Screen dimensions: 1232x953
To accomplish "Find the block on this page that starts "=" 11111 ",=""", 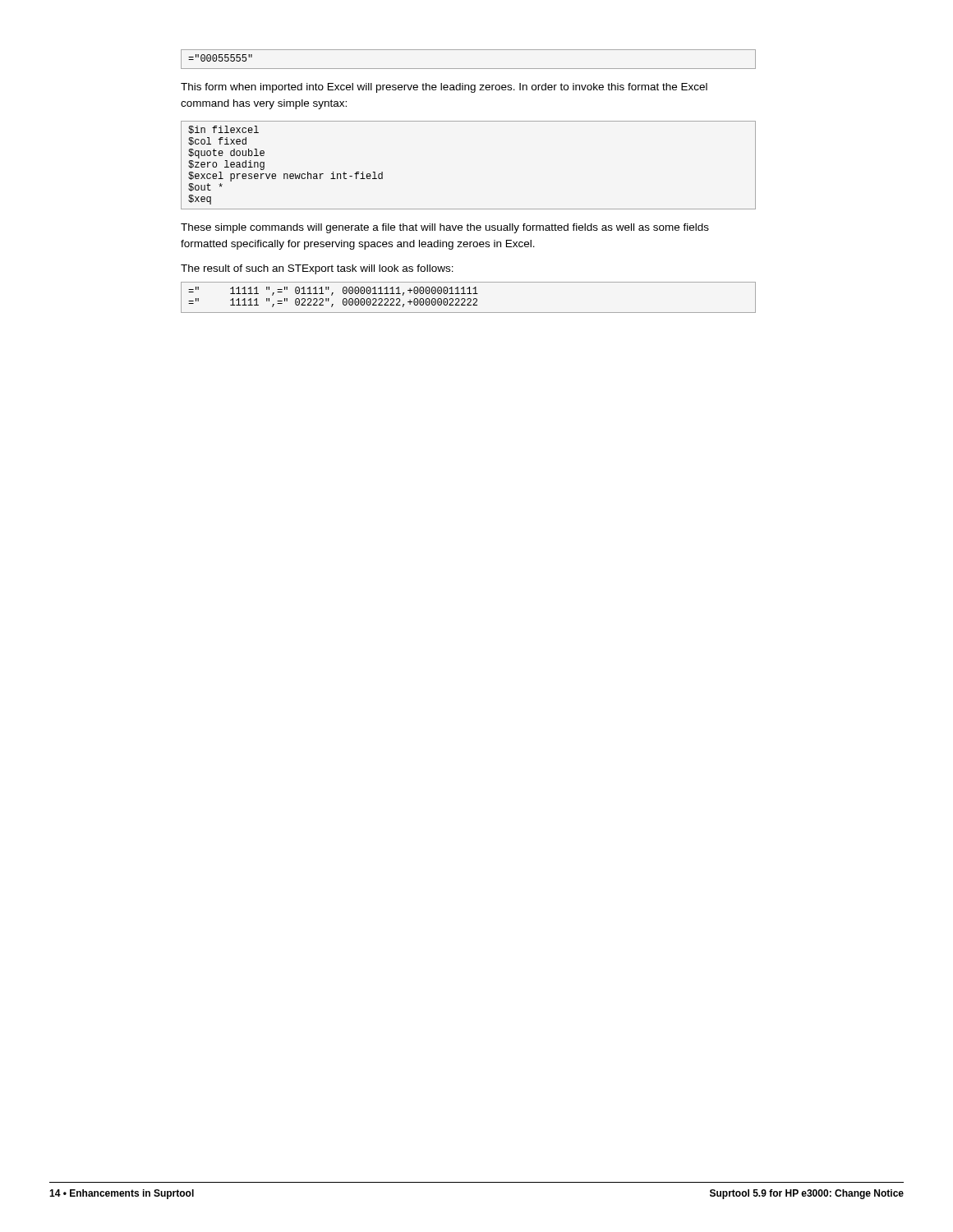I will (468, 298).
